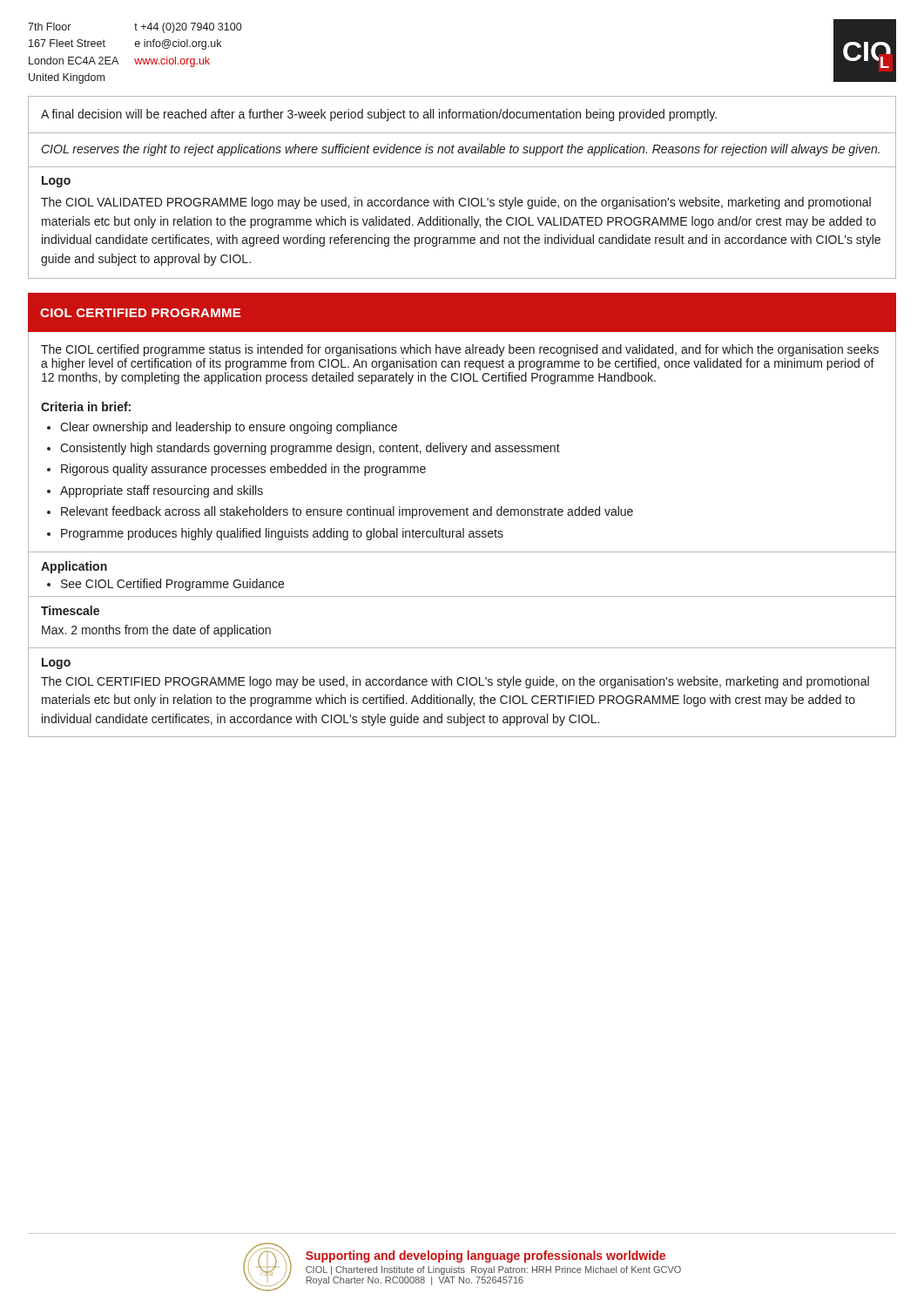Point to the block beginning "The CIOL VALIDATED PROGRAMME logo"
Screen dimensions: 1307x924
[x=461, y=230]
